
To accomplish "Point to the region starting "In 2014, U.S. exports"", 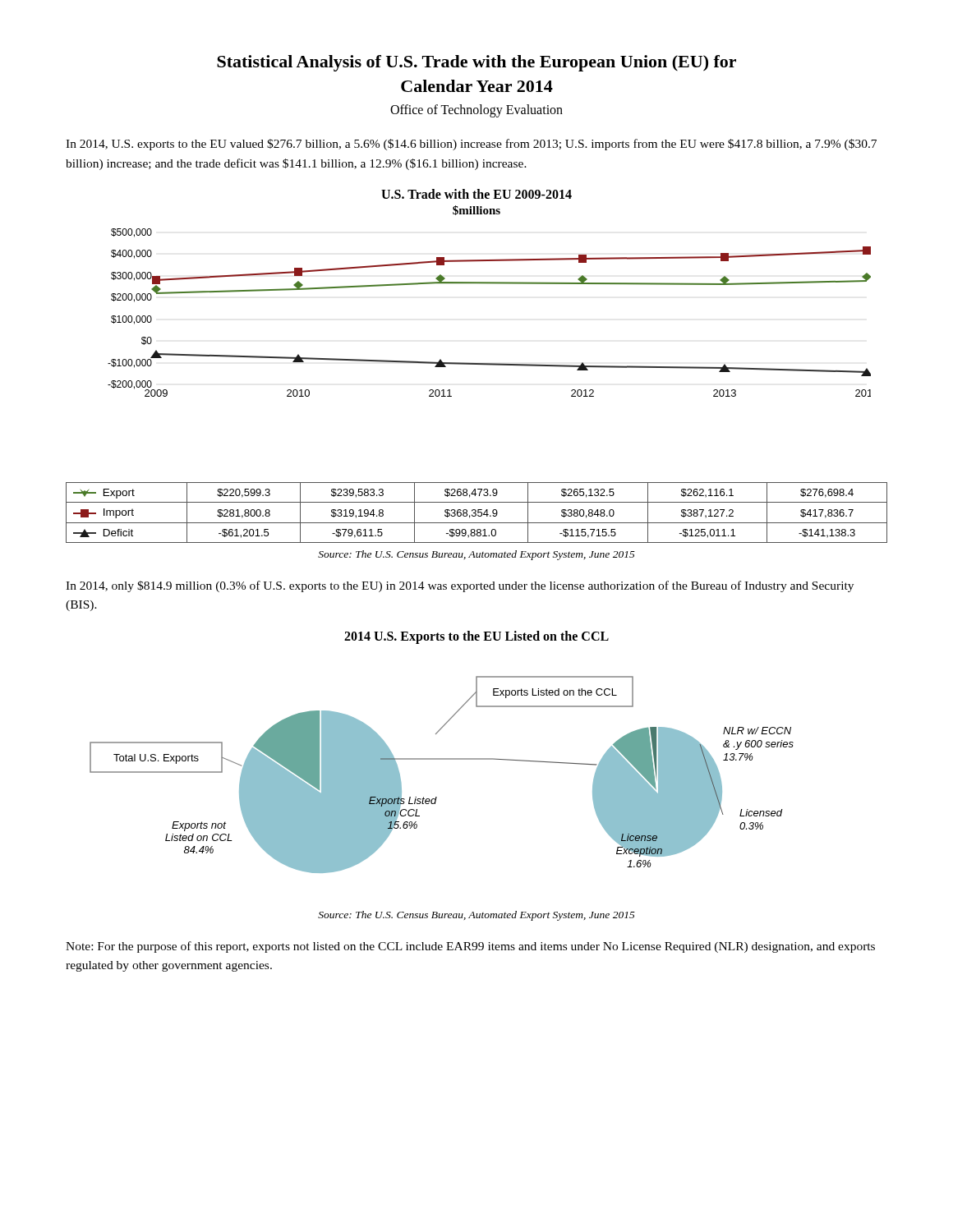I will click(x=471, y=153).
